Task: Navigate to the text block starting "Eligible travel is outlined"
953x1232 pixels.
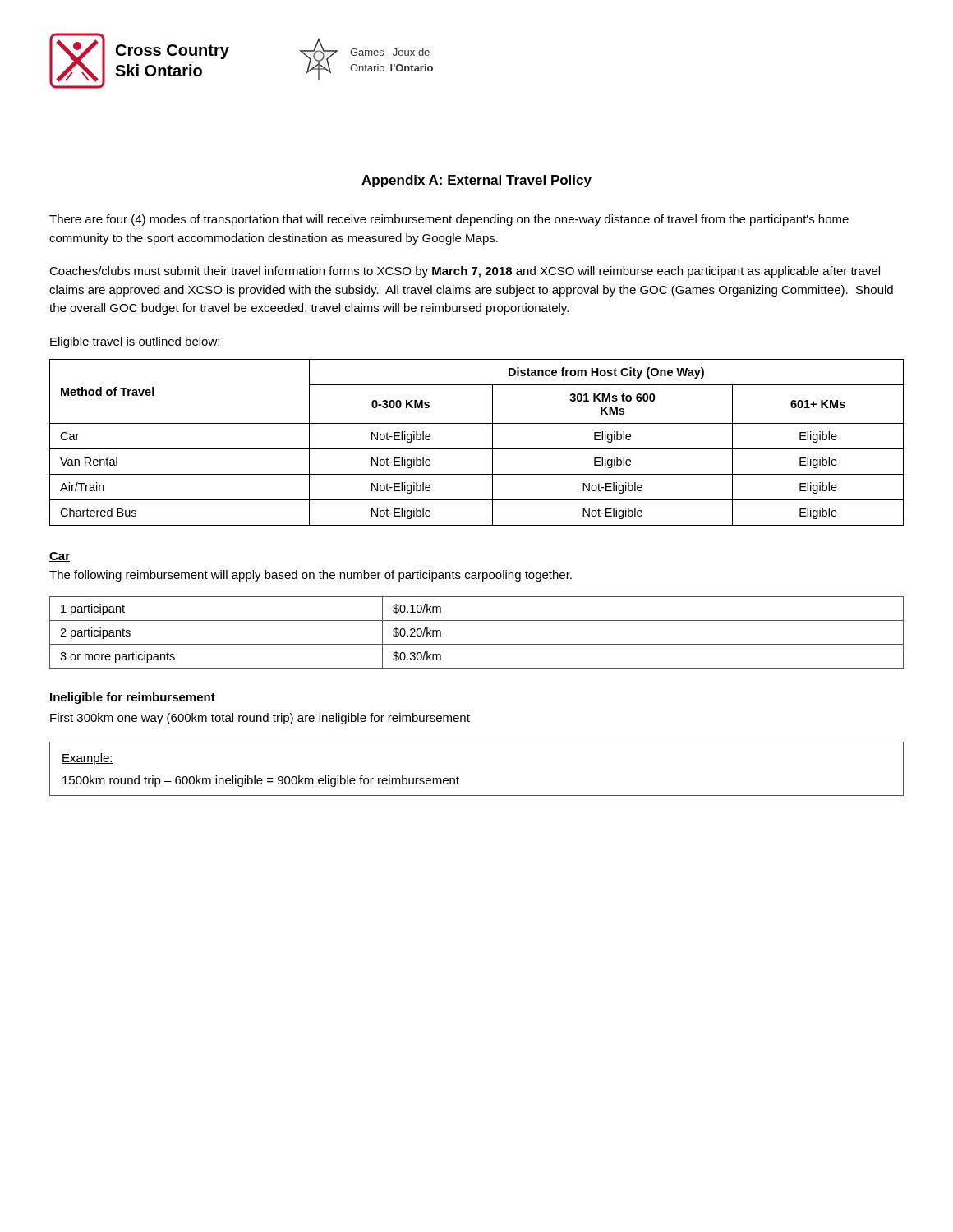Action: coord(135,341)
